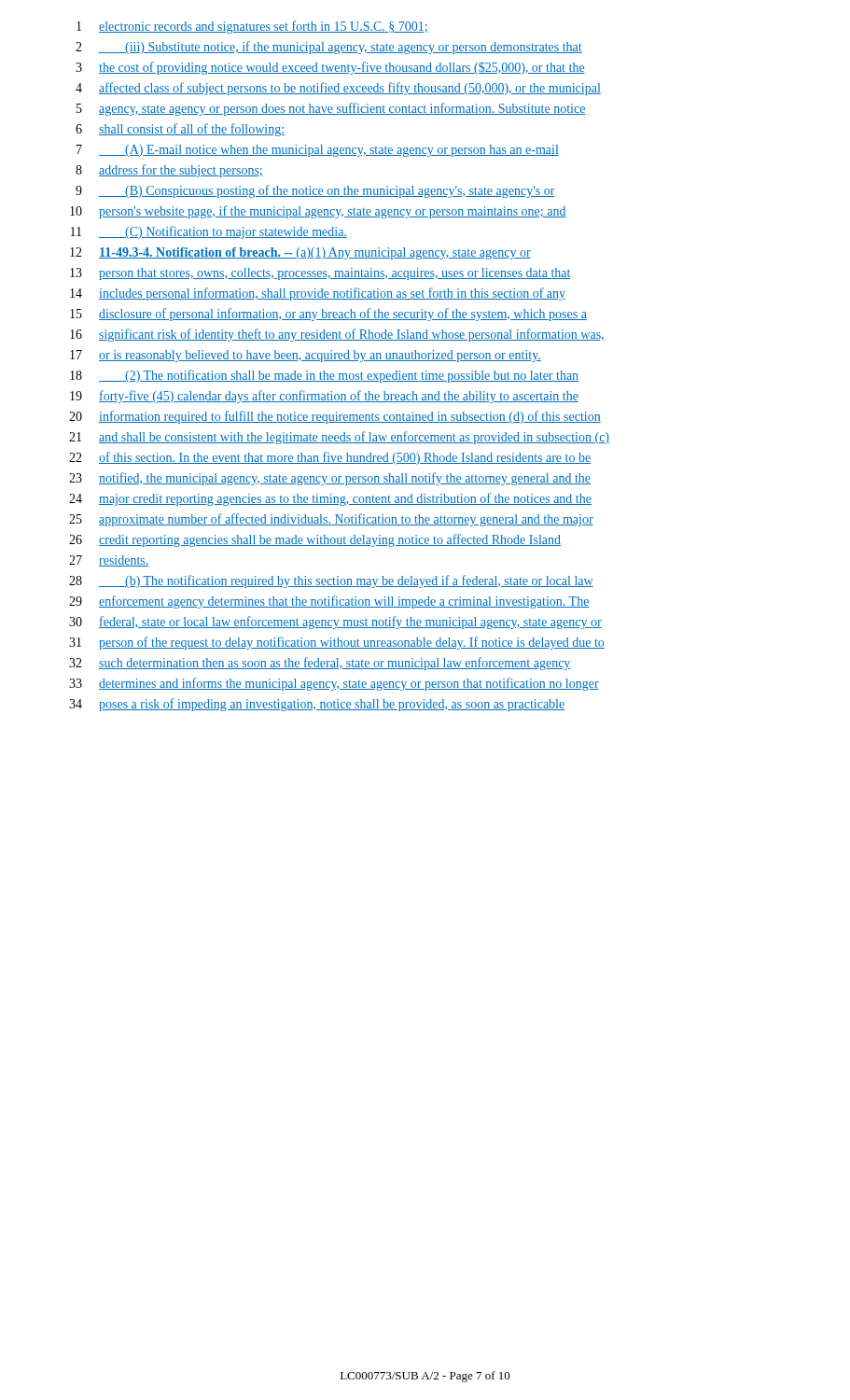Select the text starting "6 shall consist of all of"
This screenshot has width=850, height=1400.
click(170, 130)
